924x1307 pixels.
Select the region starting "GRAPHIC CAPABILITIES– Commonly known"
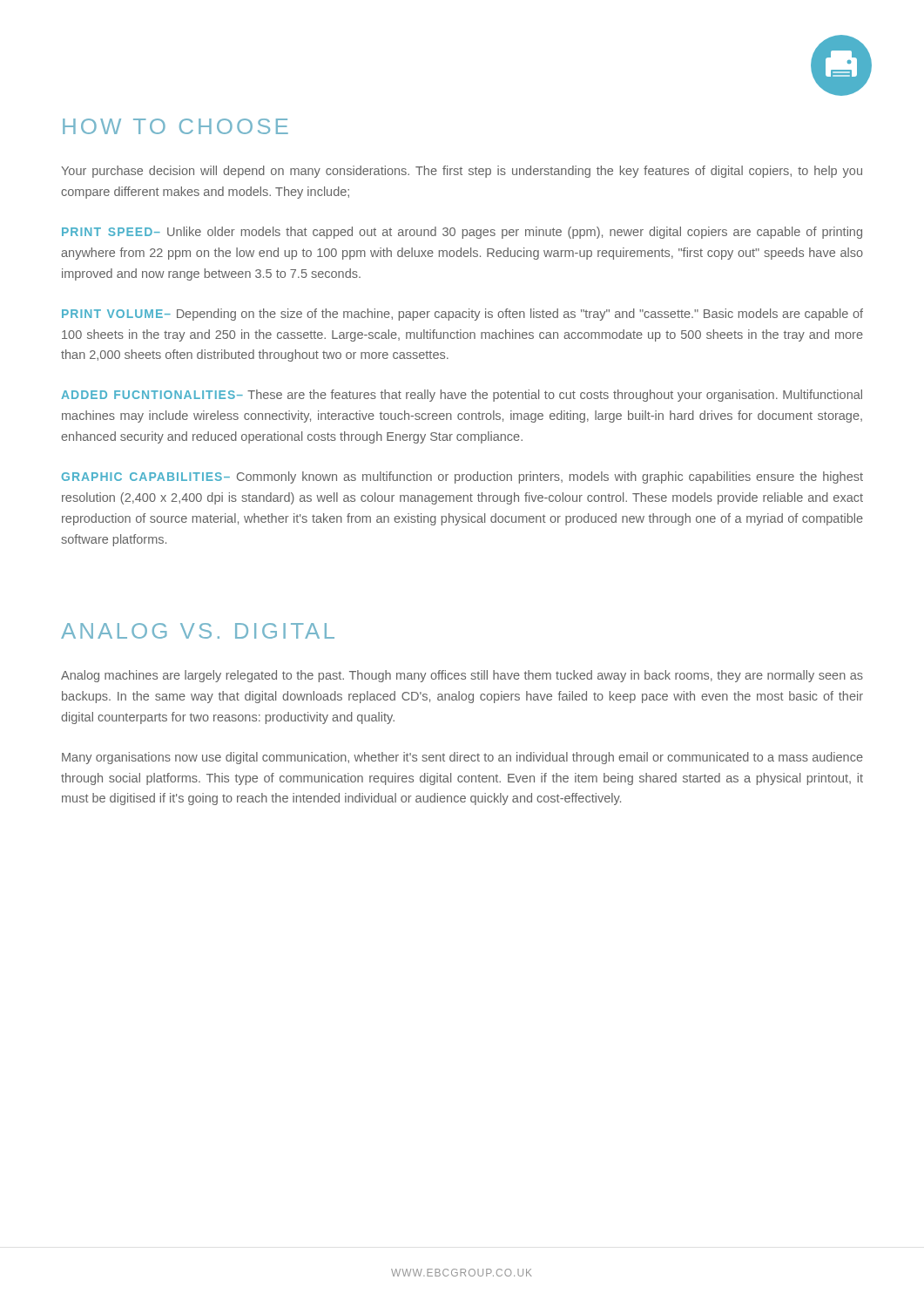tap(462, 508)
